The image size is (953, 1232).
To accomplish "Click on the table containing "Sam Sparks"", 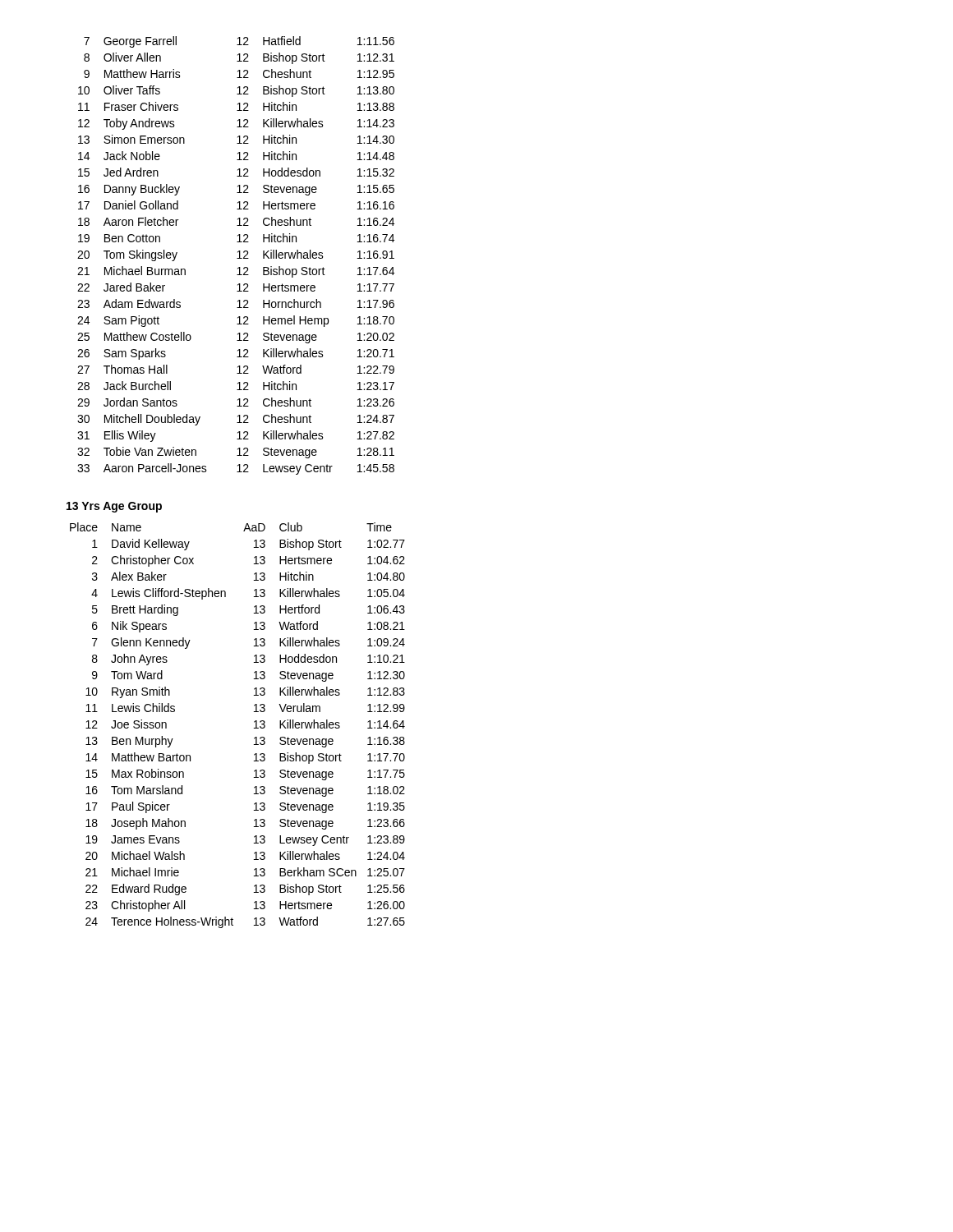I will pos(476,255).
